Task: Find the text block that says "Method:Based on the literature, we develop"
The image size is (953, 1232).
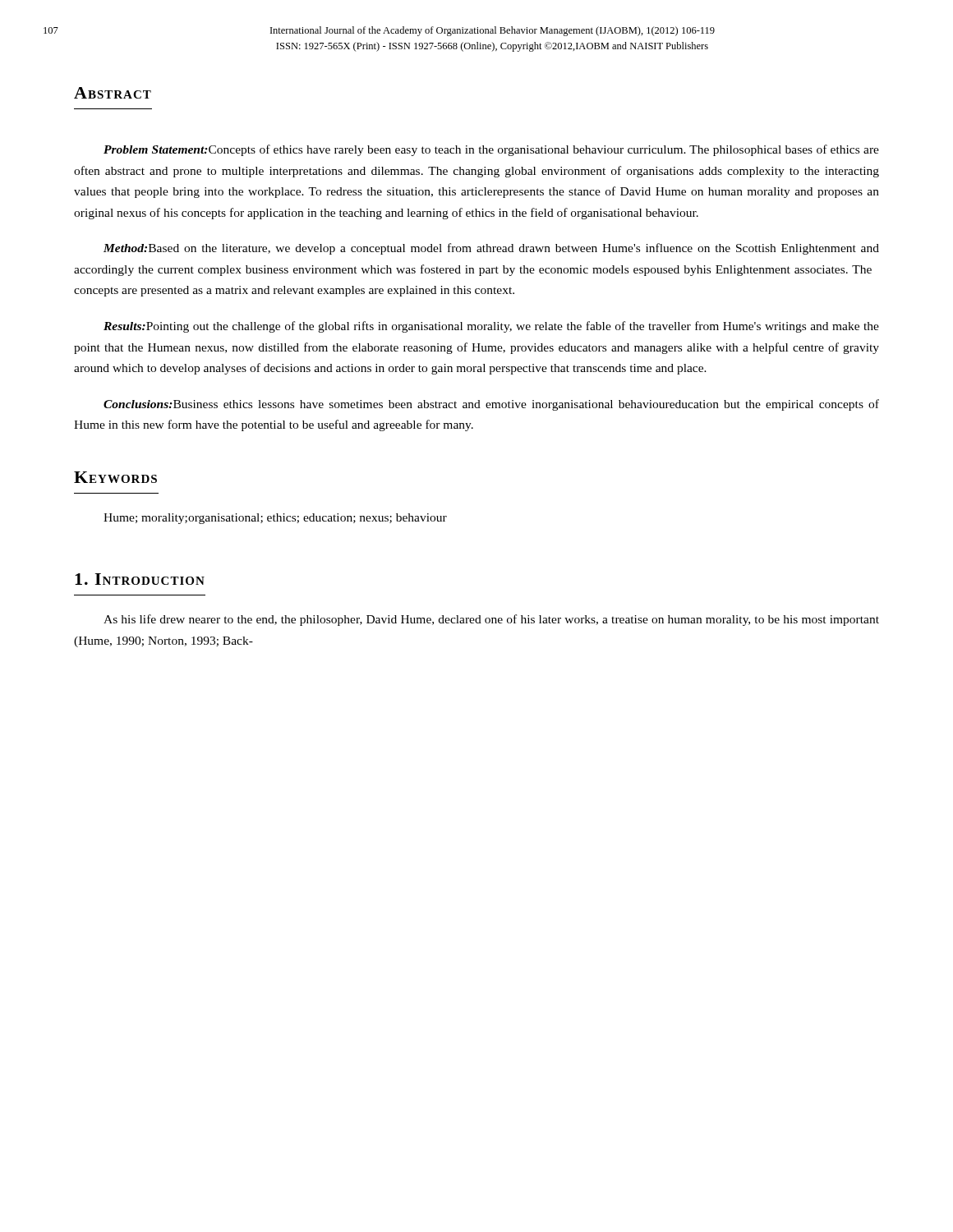Action: 476,269
